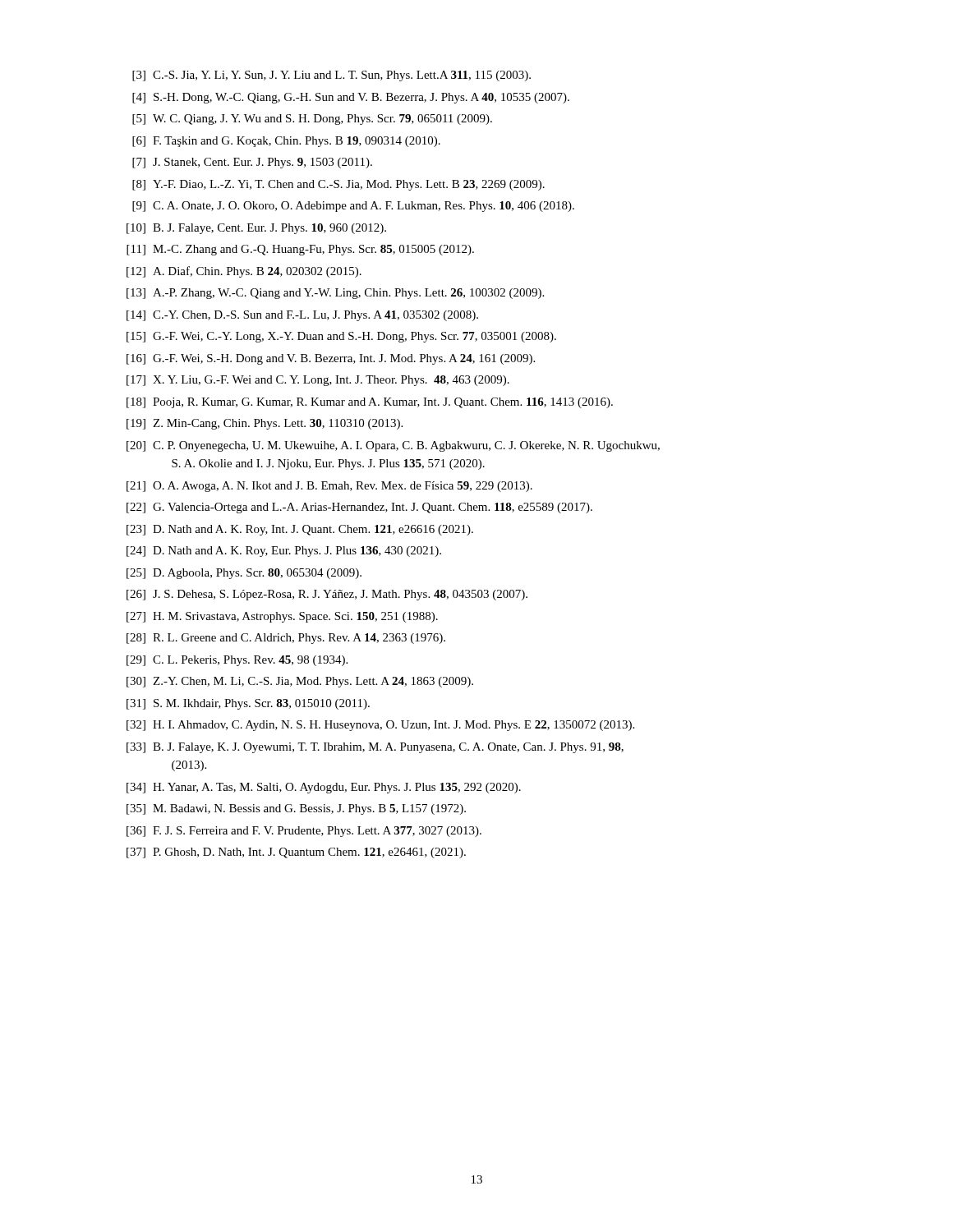This screenshot has height=1232, width=953.
Task: Find the block starting "[10] B. J. Falaye, Cent."
Action: (x=256, y=229)
